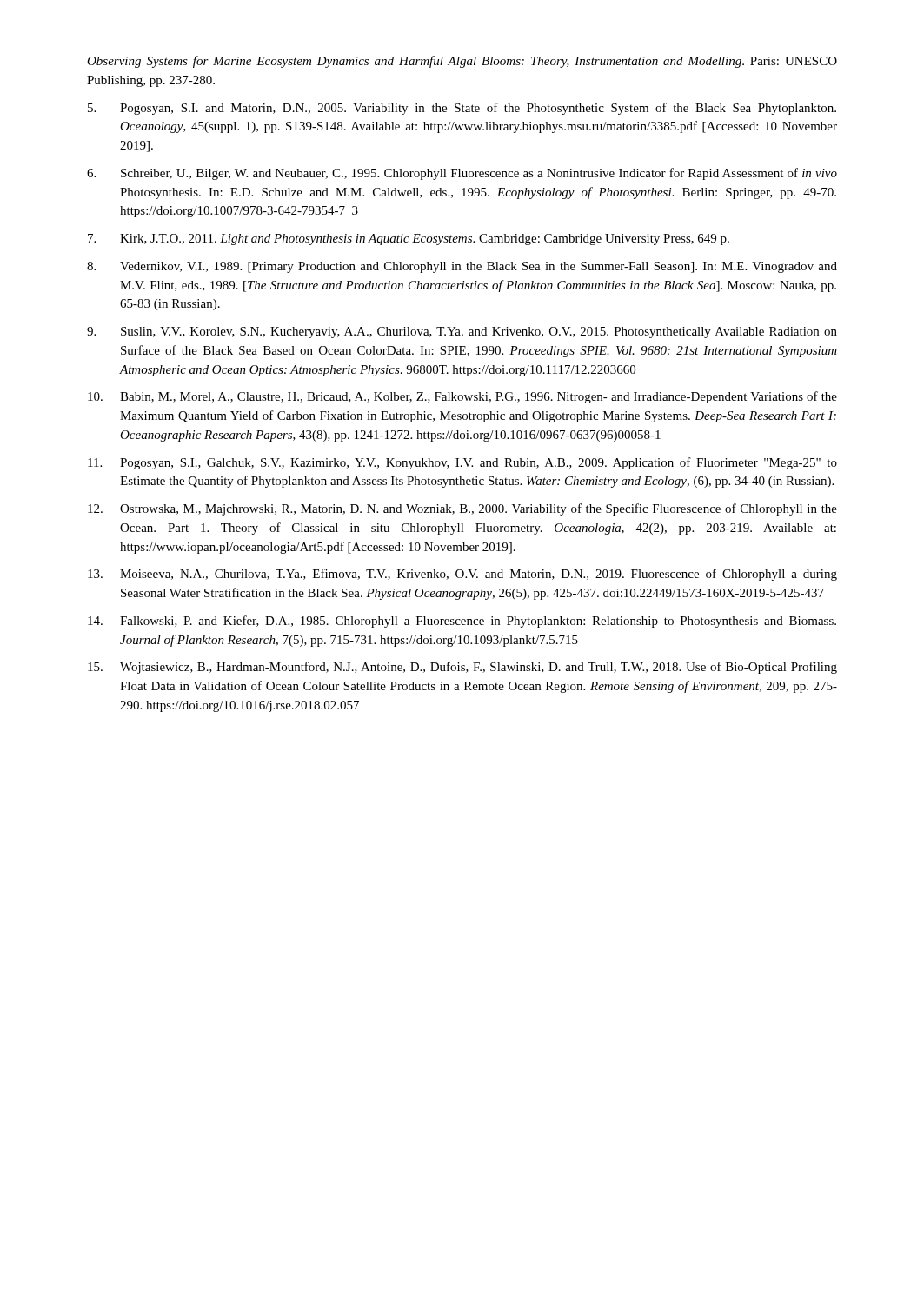This screenshot has height=1304, width=924.
Task: Point to the element starting "11. Pogosyan, S.I., Galchuk, S.V.,"
Action: pos(462,472)
